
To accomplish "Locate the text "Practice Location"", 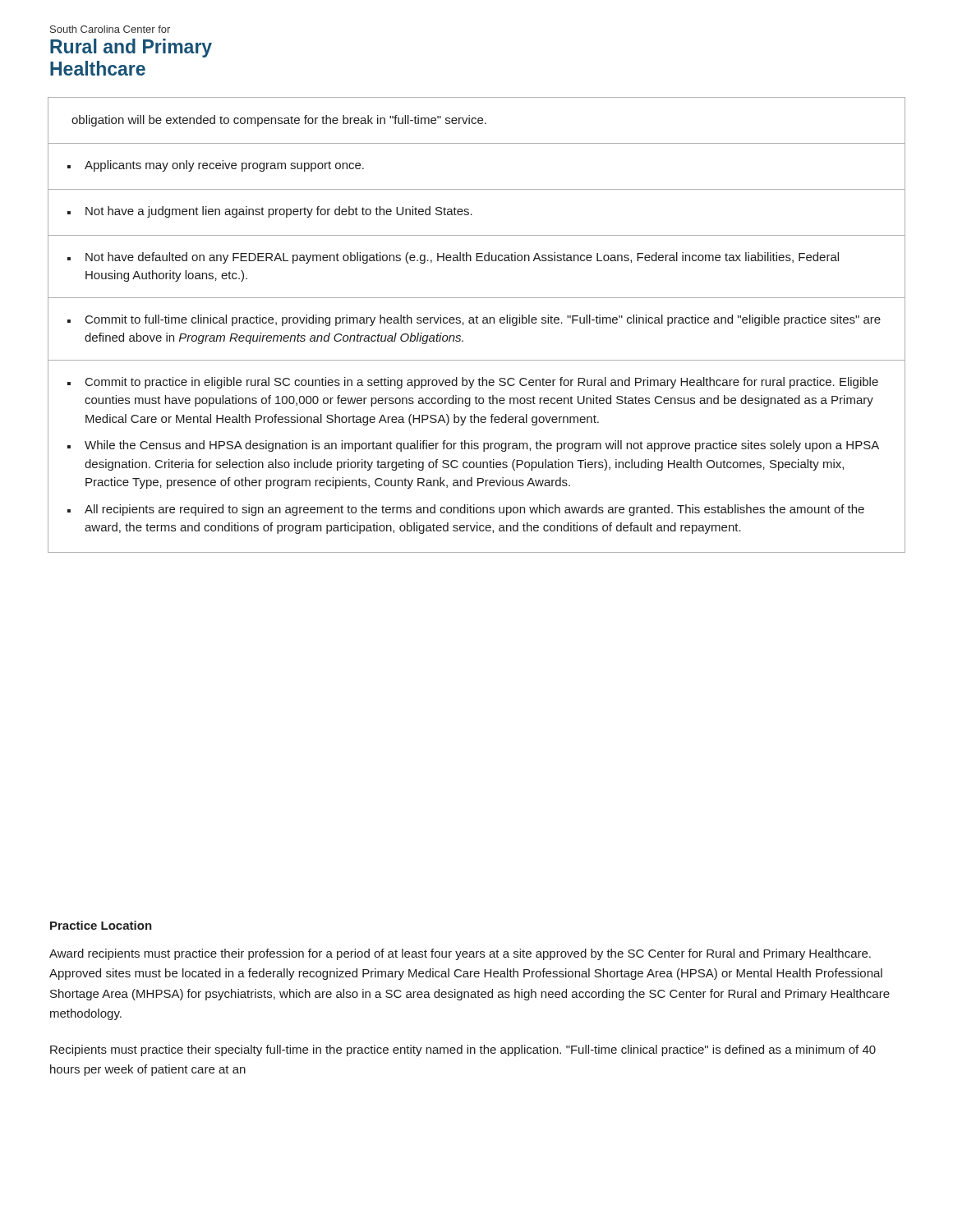I will tap(101, 925).
